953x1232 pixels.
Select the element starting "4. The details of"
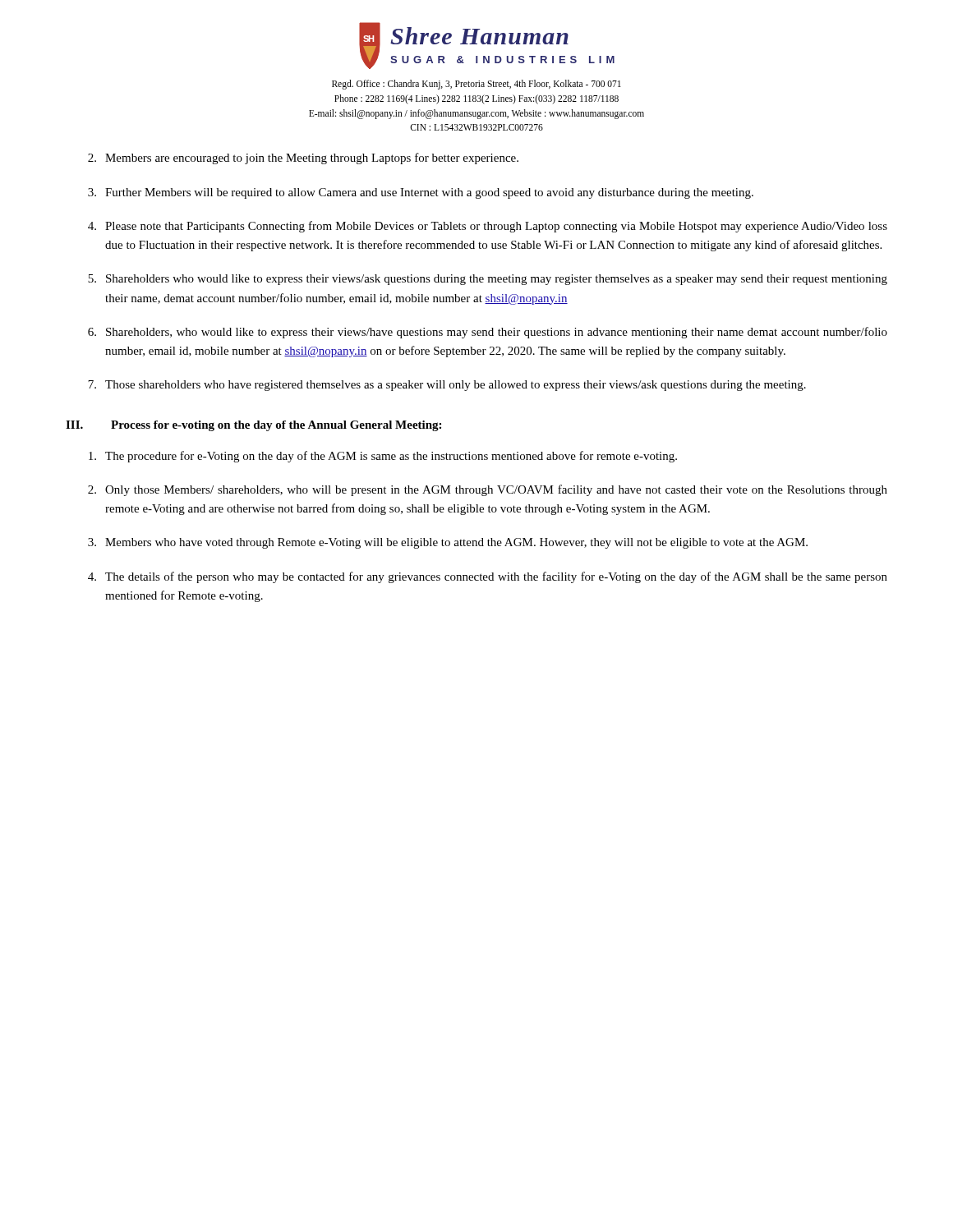[x=476, y=586]
